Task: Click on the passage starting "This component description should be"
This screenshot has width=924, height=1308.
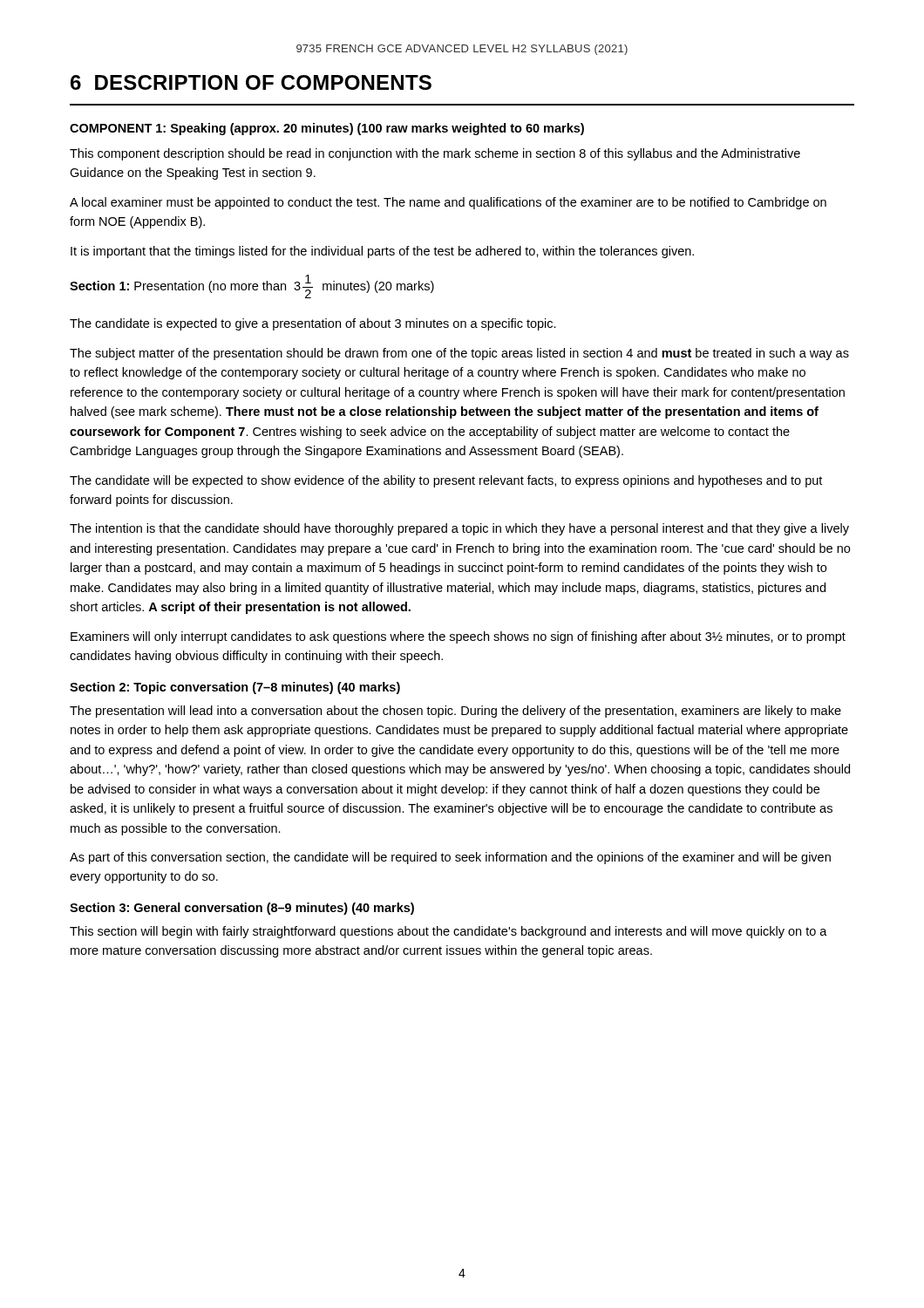Action: click(x=435, y=163)
